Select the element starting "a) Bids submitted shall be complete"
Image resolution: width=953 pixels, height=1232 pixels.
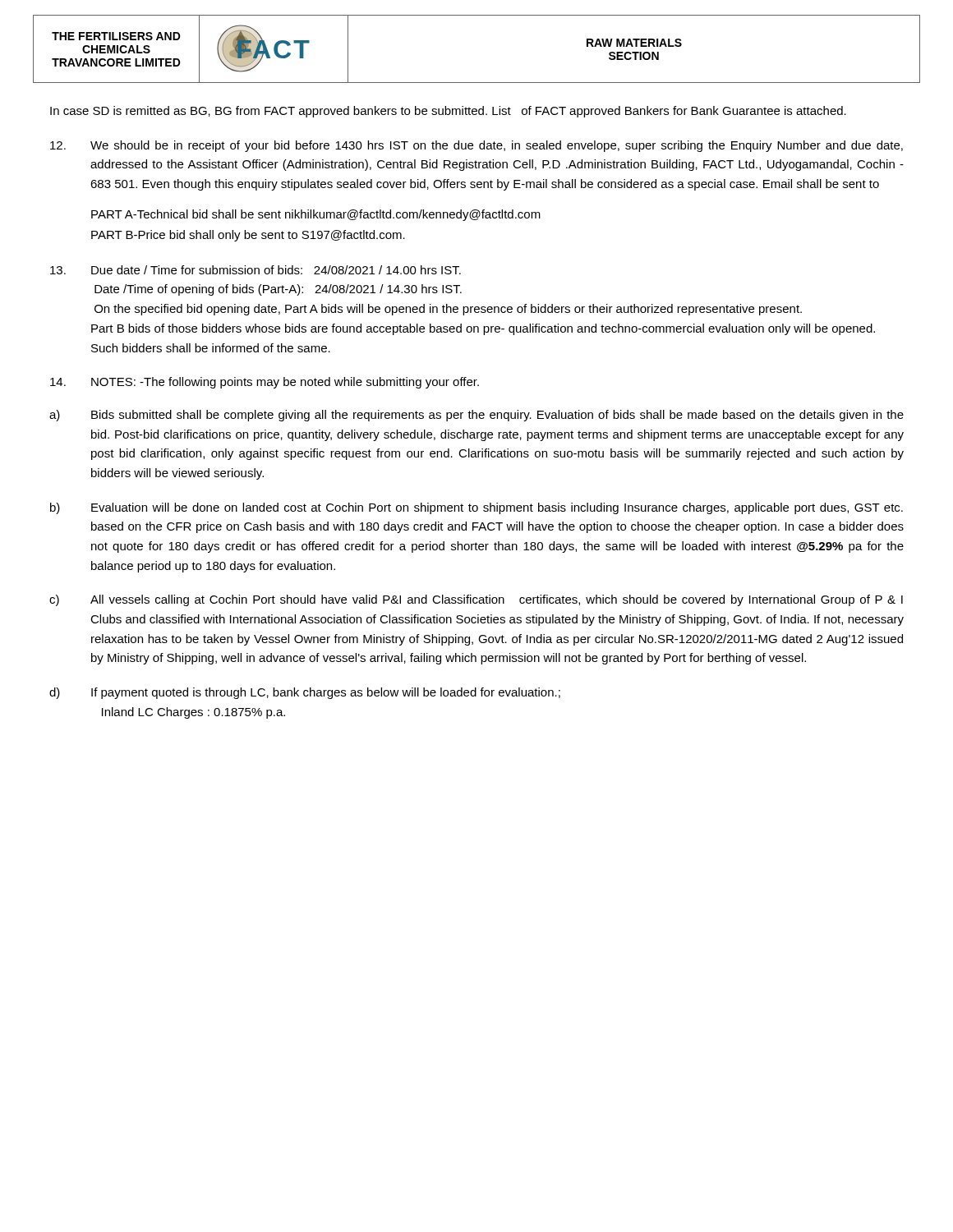pos(476,444)
